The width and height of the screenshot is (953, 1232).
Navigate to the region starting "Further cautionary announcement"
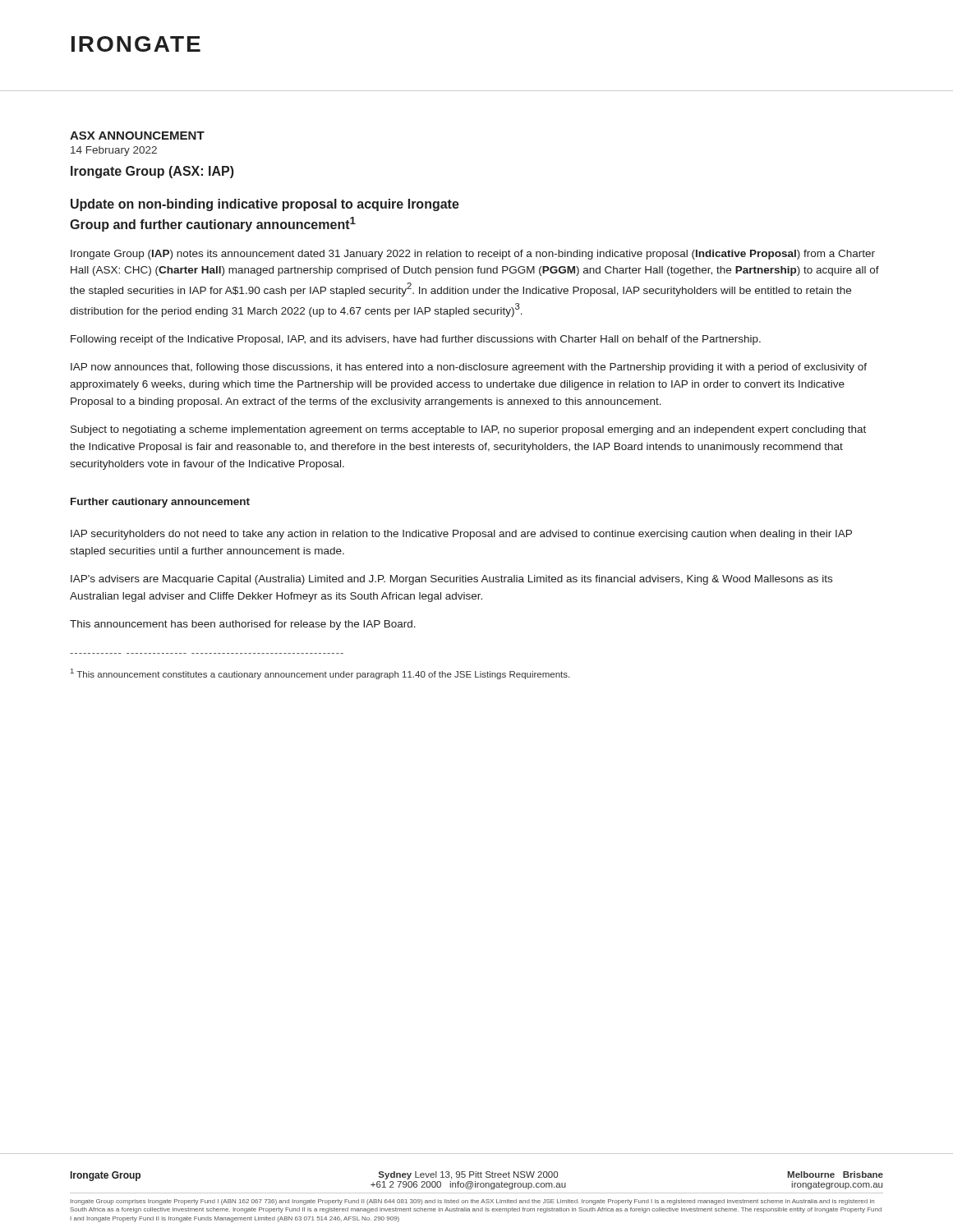[160, 502]
